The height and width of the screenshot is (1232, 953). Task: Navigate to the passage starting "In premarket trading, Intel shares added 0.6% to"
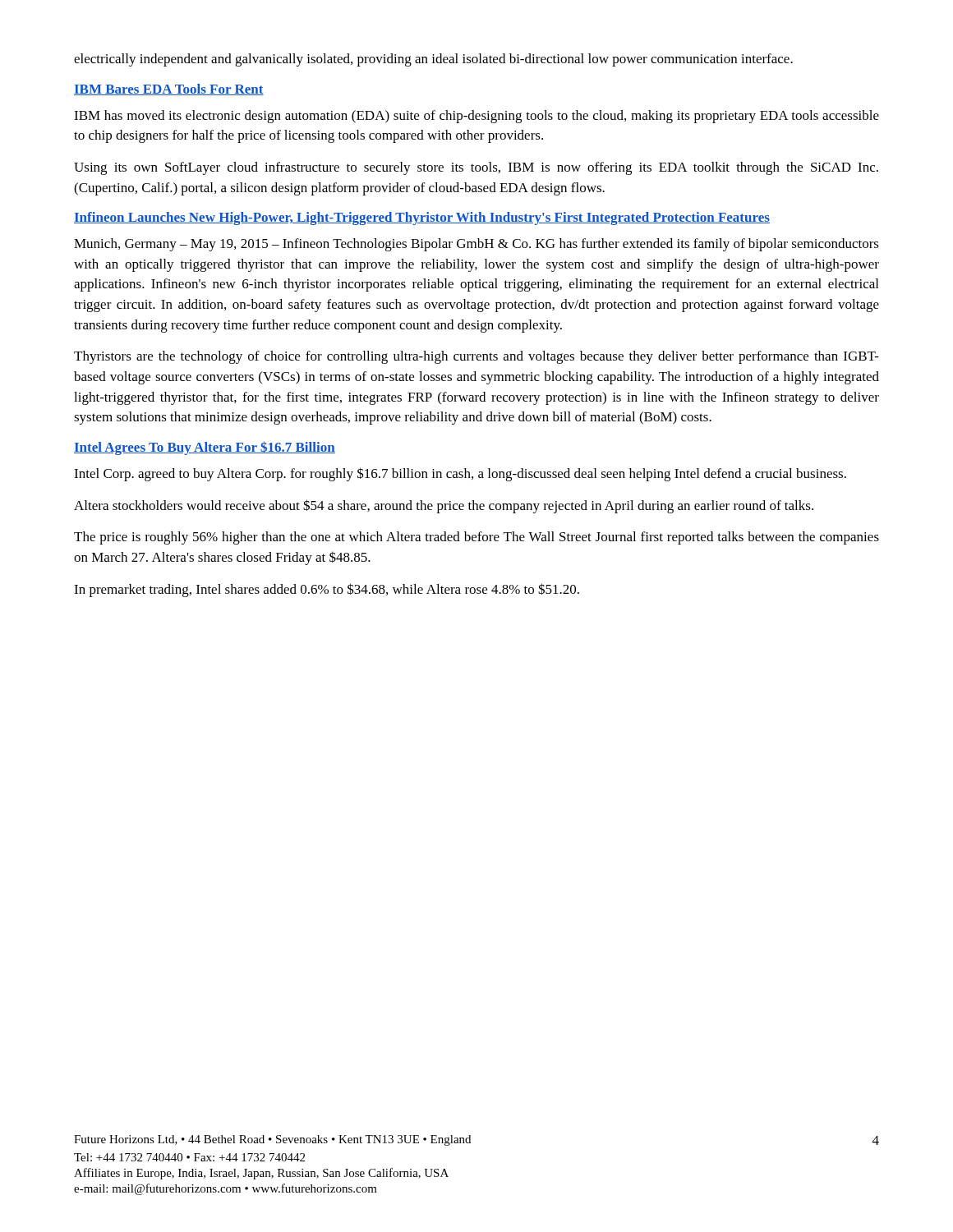click(327, 589)
